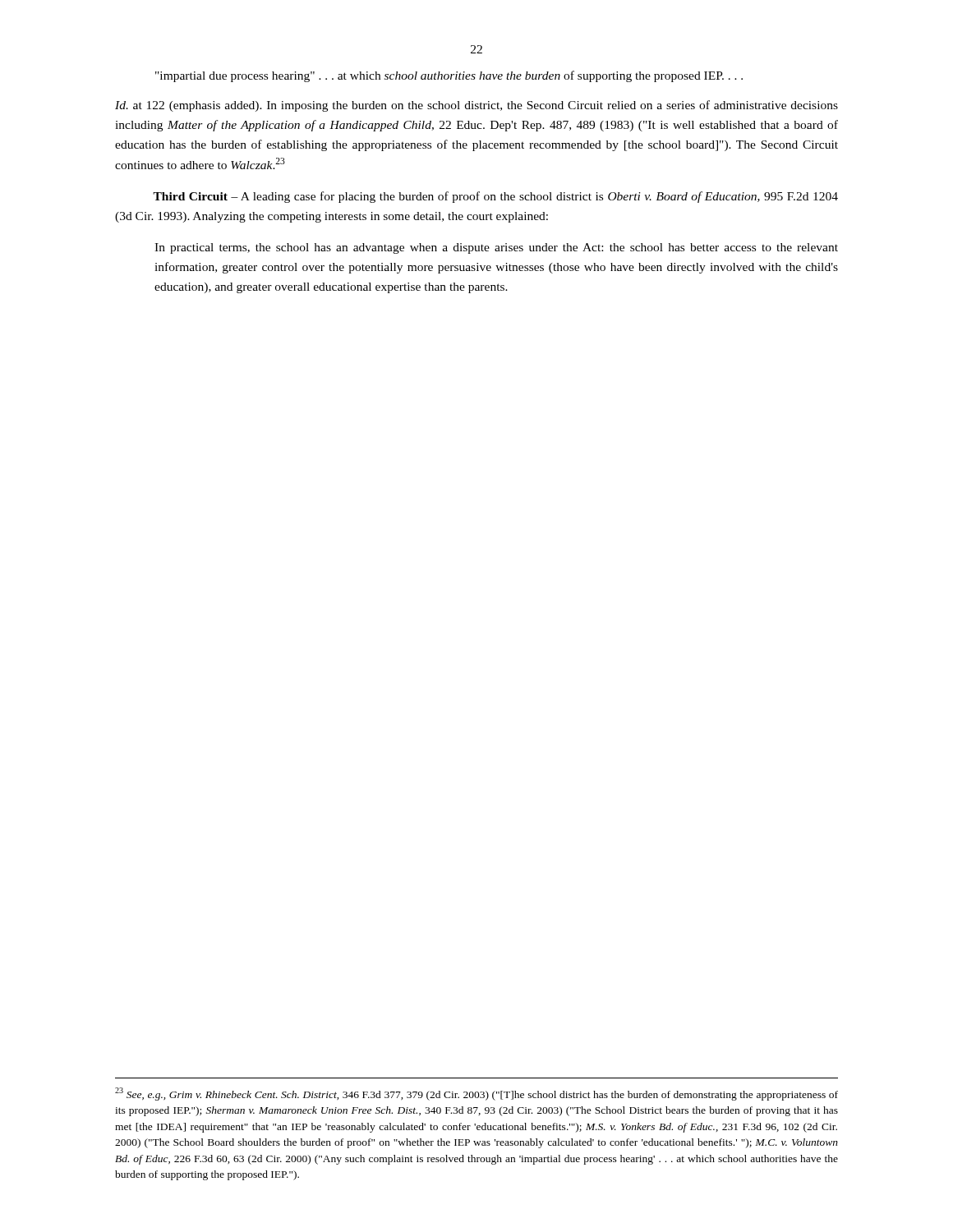Find the block on this page that starts "23 See, e.g., Grim"

(x=476, y=1134)
